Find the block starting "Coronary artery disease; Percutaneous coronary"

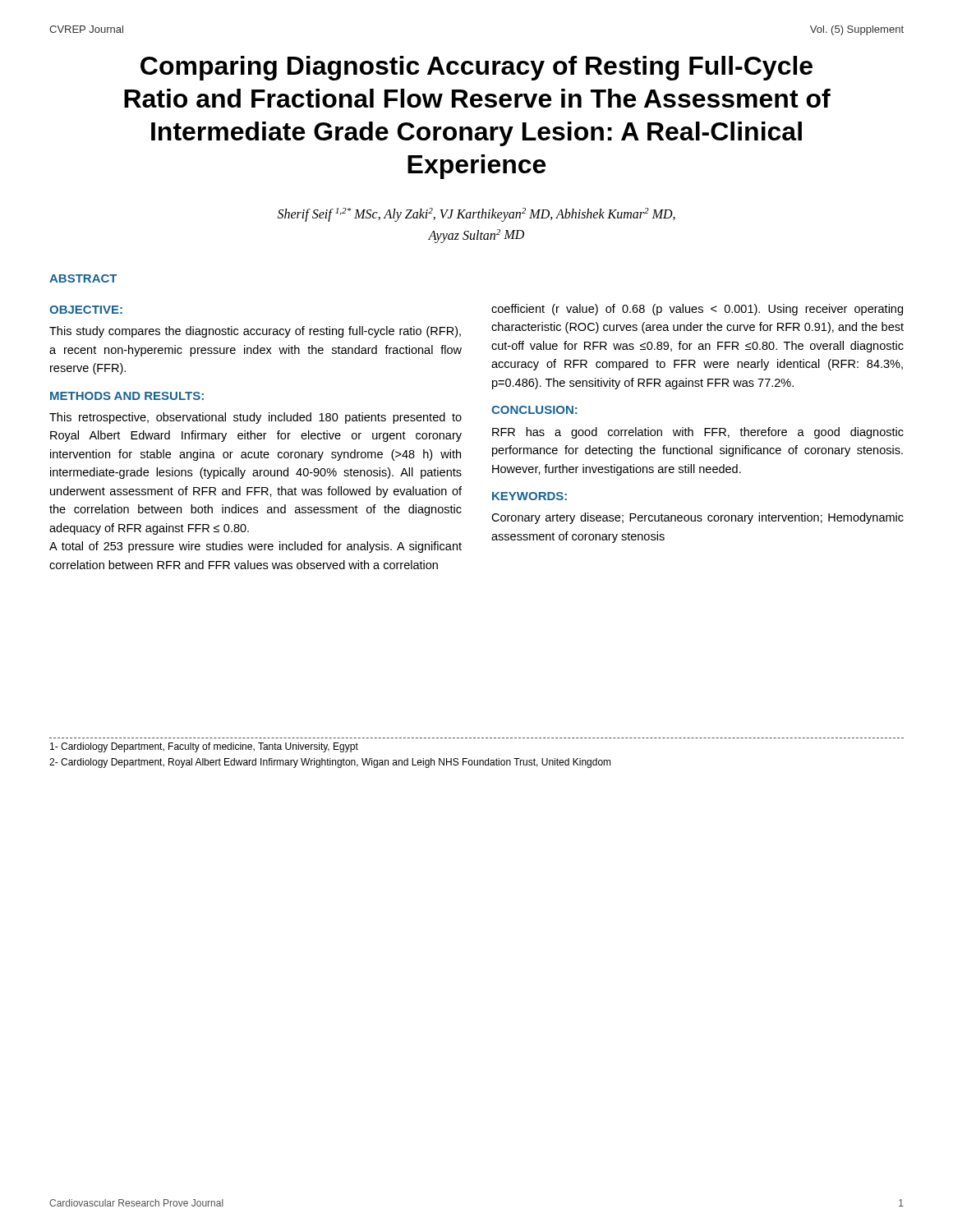point(698,527)
